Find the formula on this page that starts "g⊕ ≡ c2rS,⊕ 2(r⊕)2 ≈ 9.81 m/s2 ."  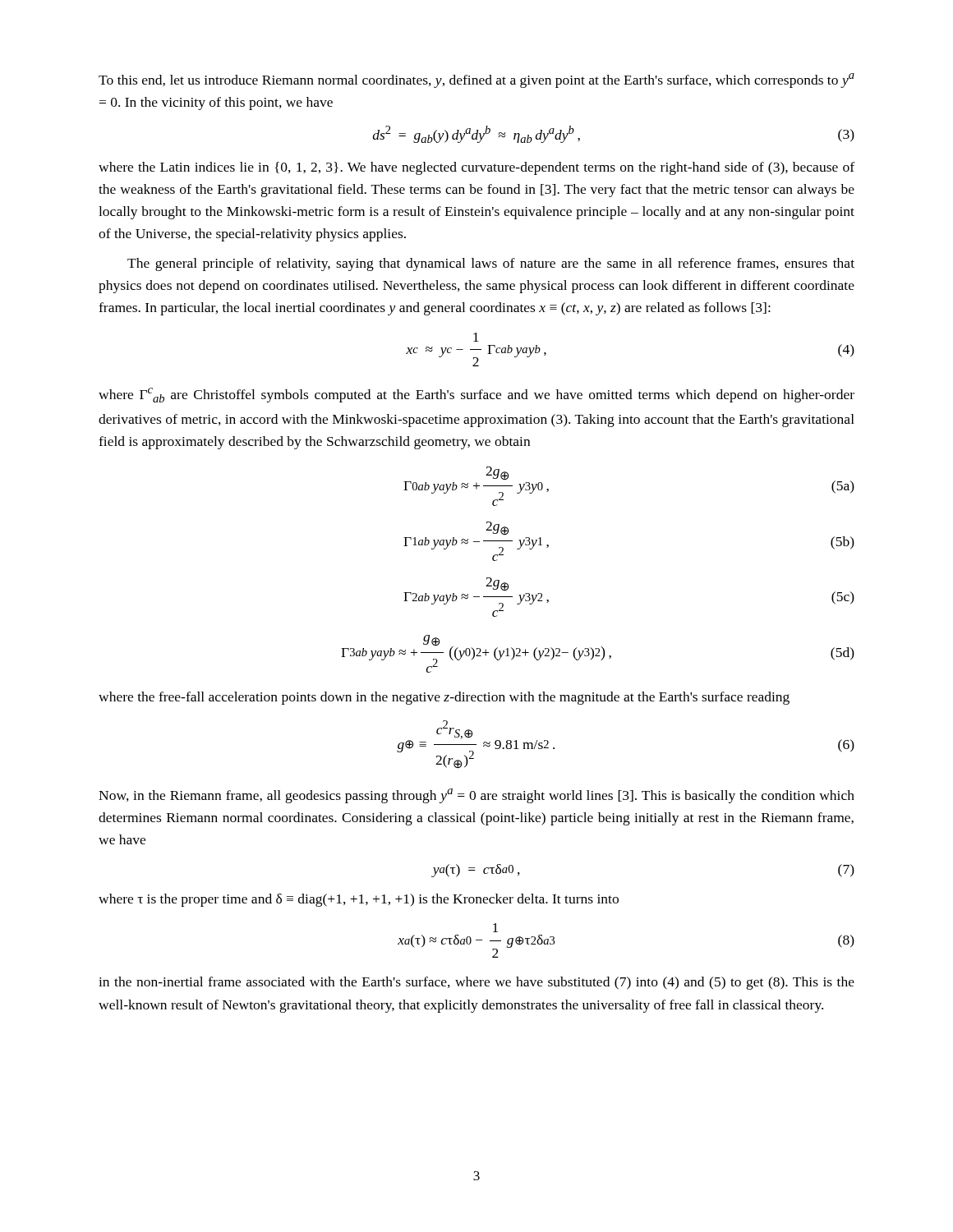click(455, 745)
